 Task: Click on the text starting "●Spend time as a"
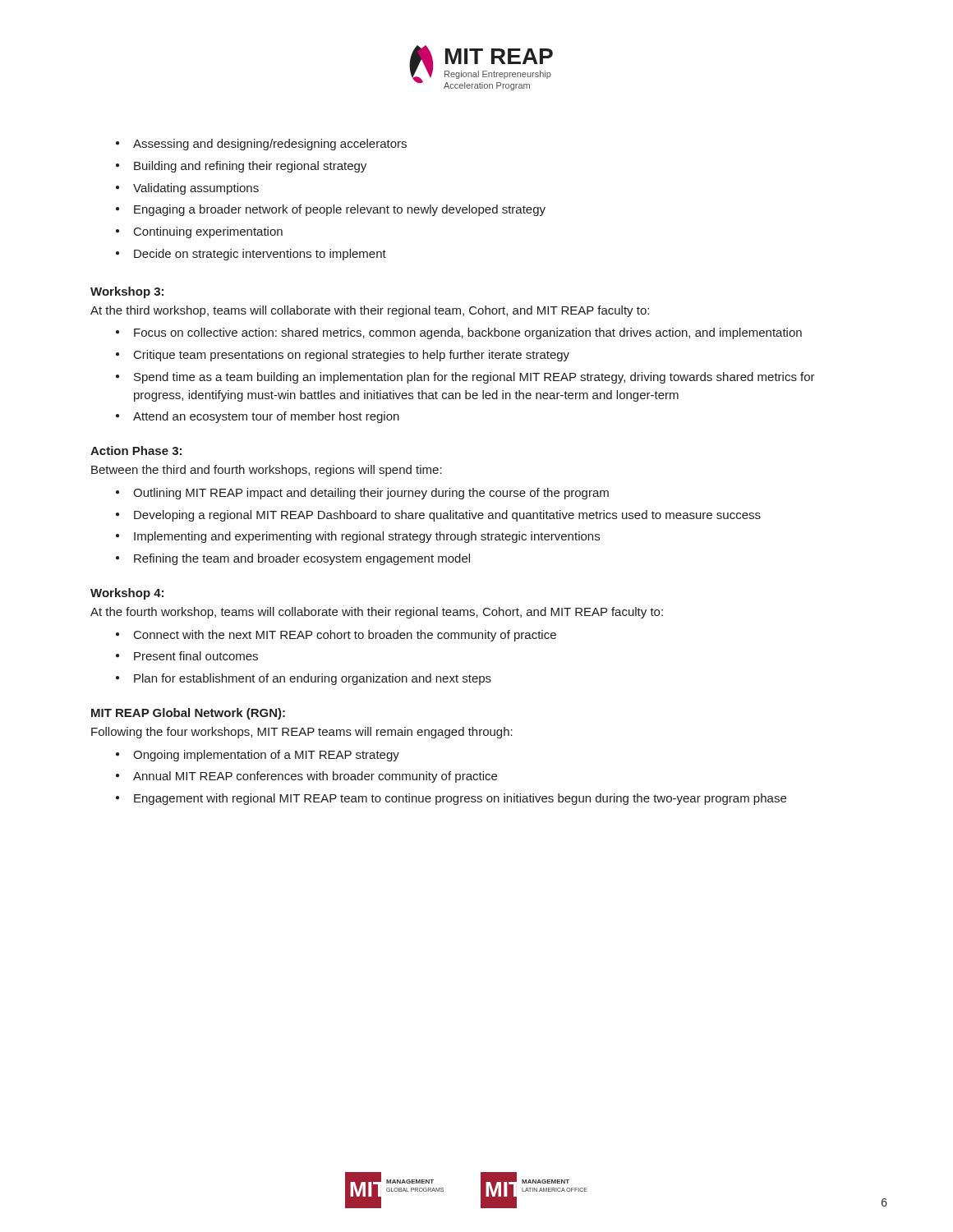coord(465,385)
